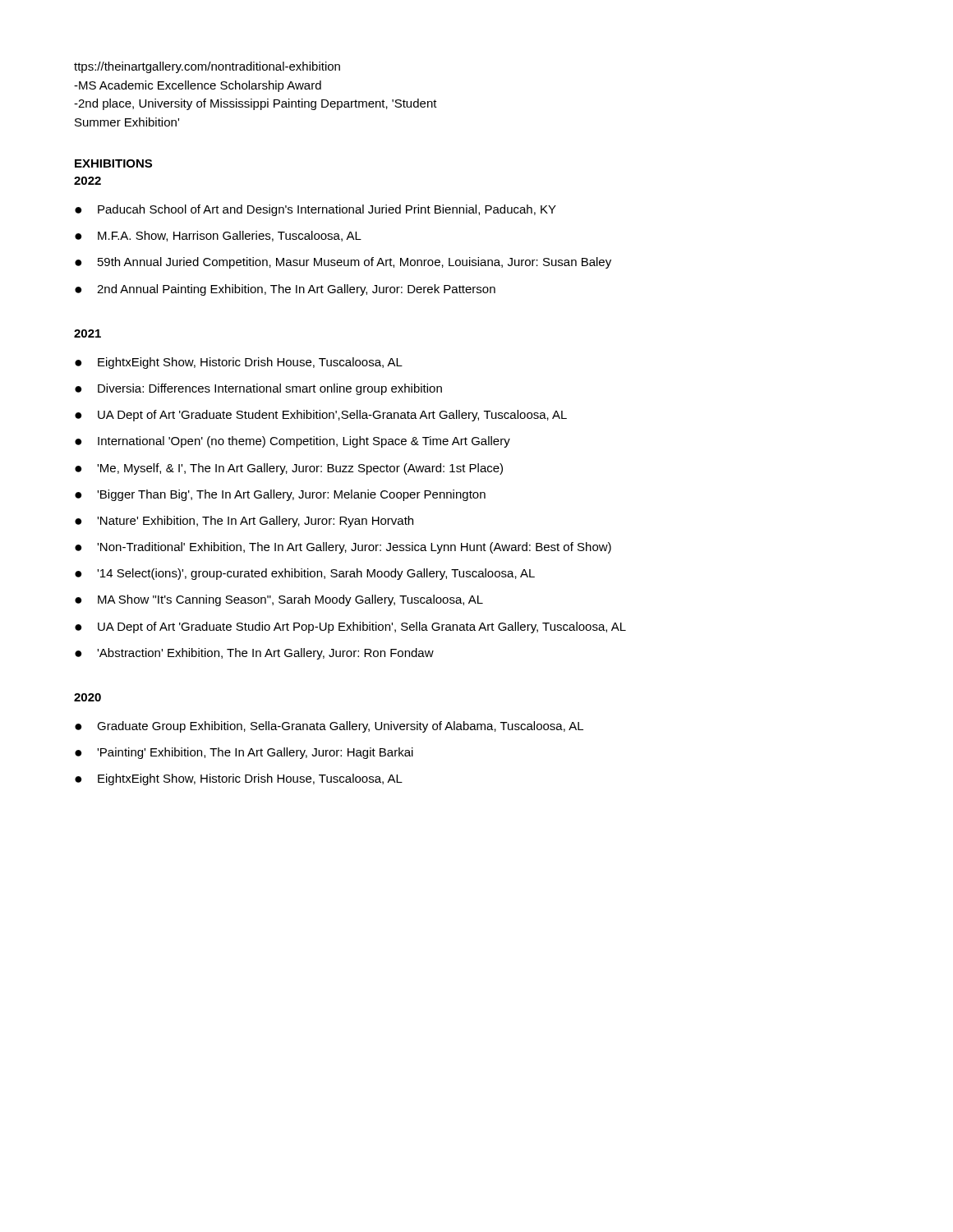Click on the text block that says "ttps://theinartgallery.com/nontraditional-exhibition -MS Academic Excellence Scholarship Award"

(255, 94)
